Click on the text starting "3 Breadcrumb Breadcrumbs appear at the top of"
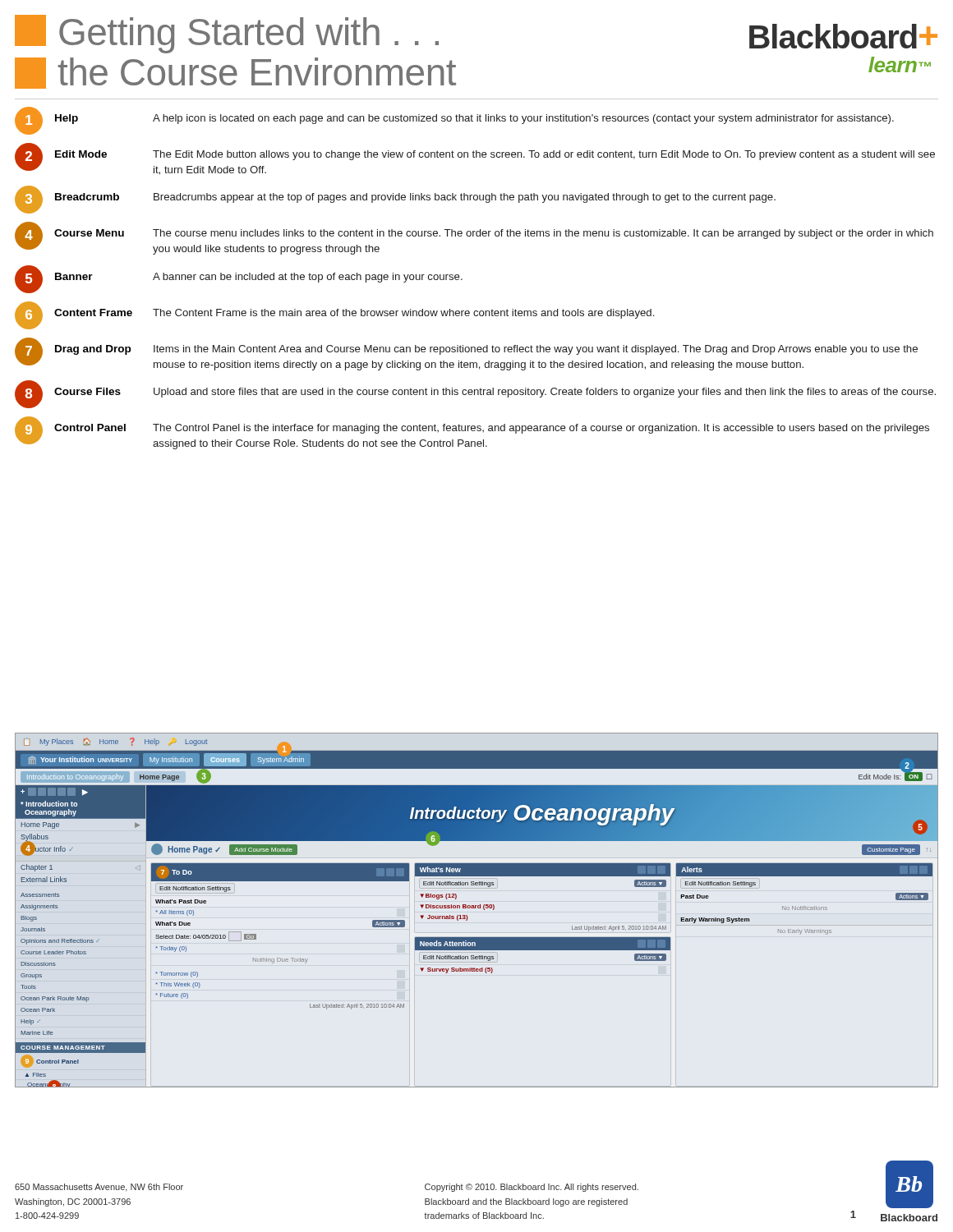 click(x=476, y=199)
